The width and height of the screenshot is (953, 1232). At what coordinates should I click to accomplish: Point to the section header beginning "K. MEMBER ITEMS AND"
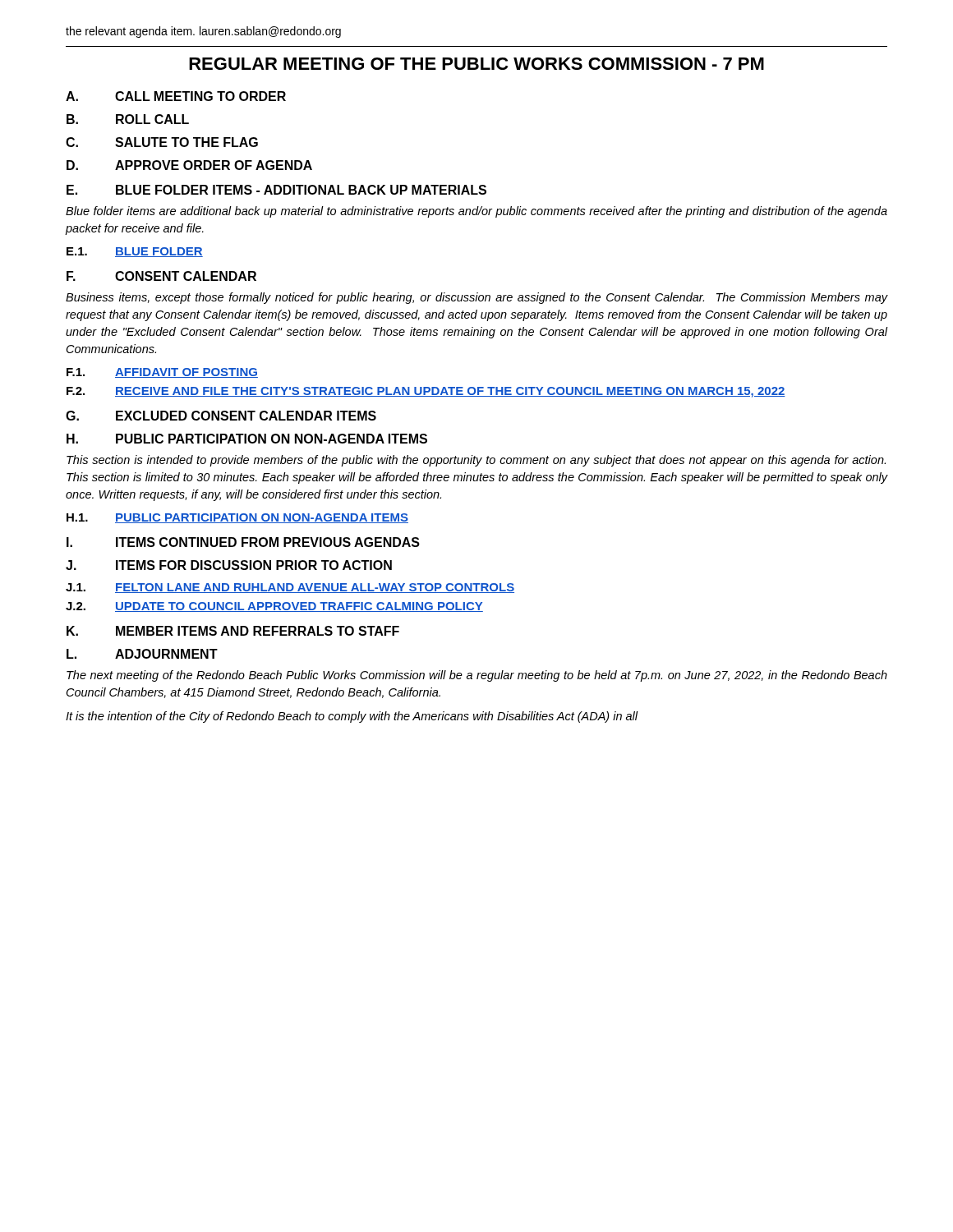233,632
